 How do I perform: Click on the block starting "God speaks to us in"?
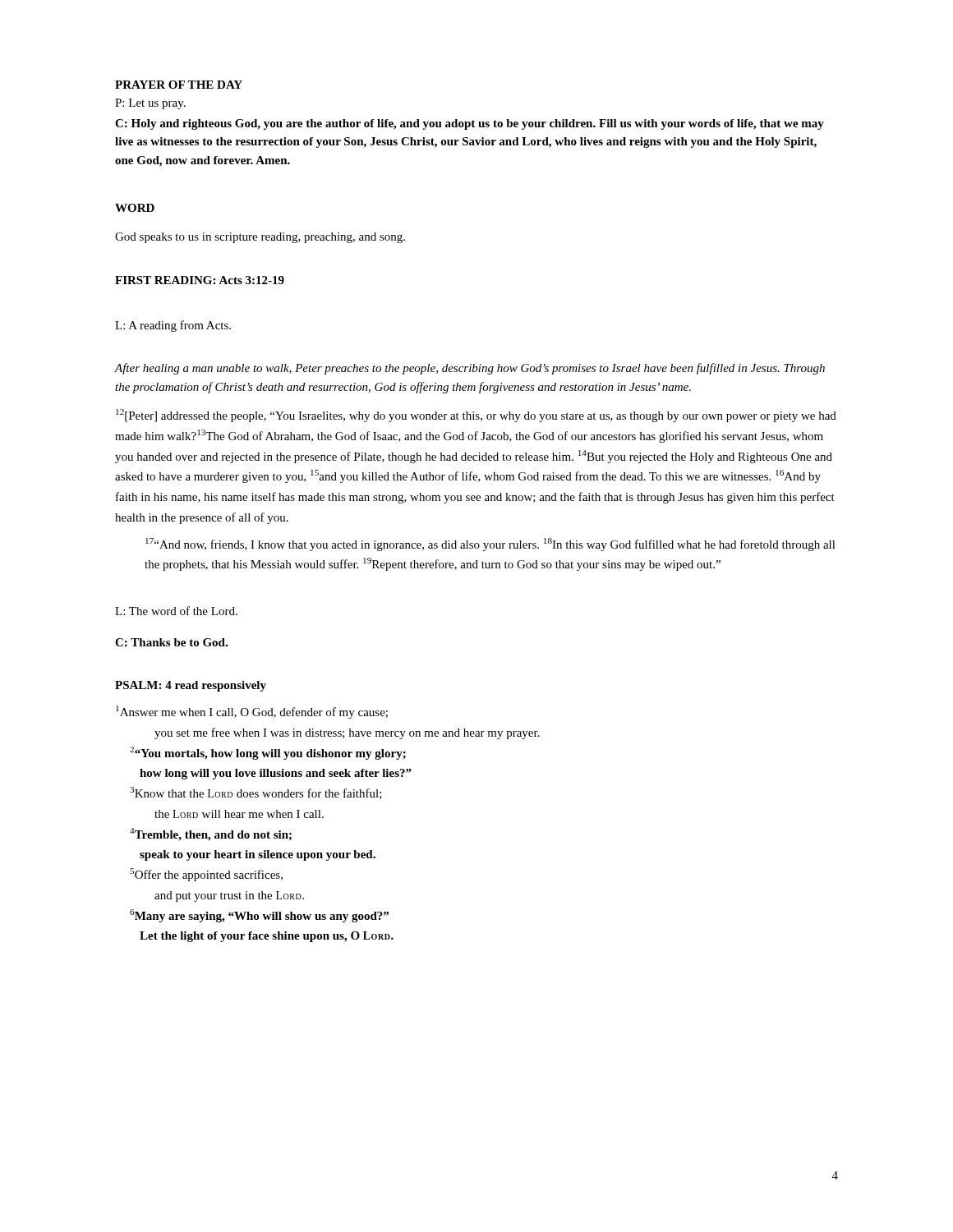click(260, 238)
